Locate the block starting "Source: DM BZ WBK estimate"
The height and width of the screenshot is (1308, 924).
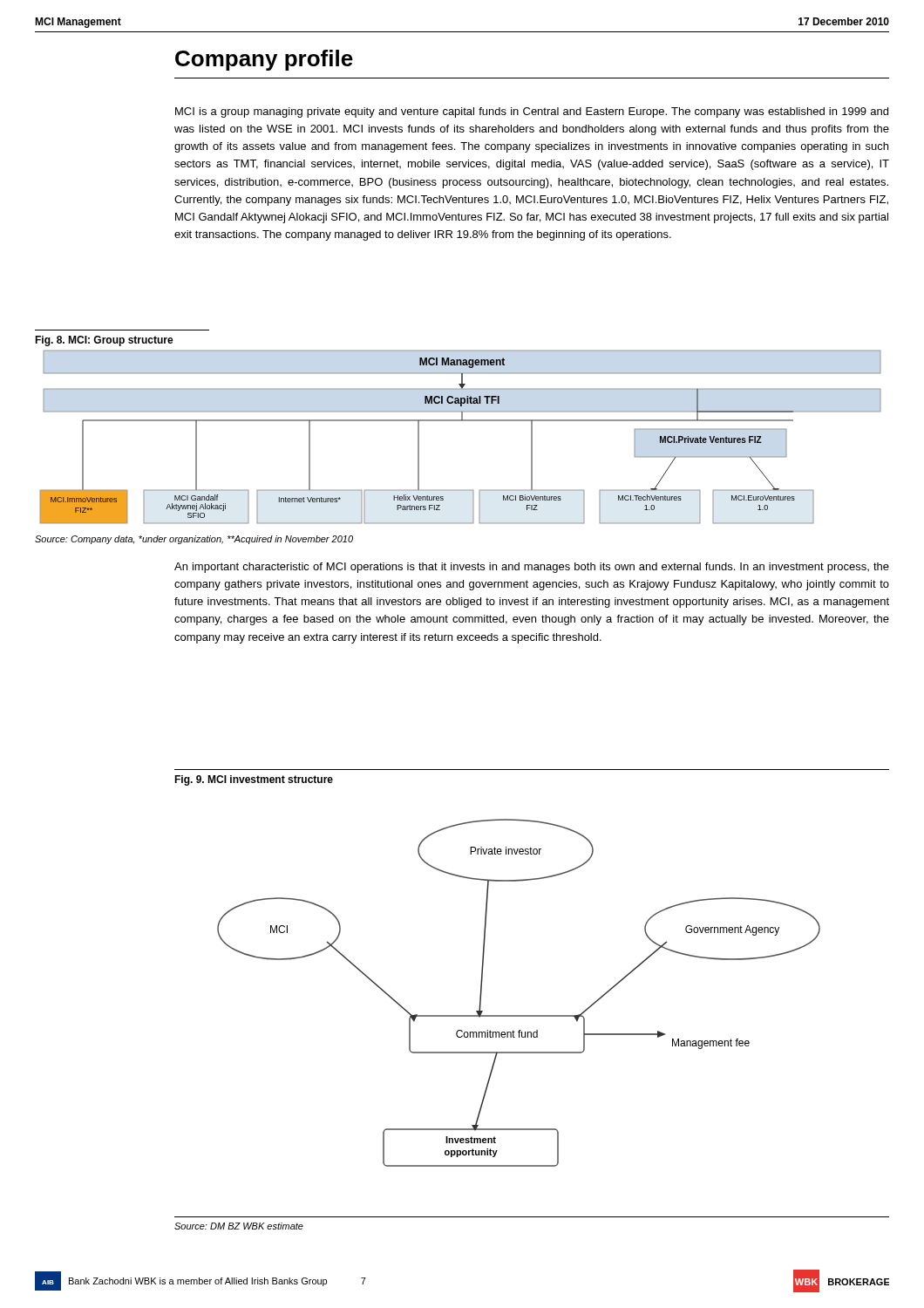(239, 1226)
